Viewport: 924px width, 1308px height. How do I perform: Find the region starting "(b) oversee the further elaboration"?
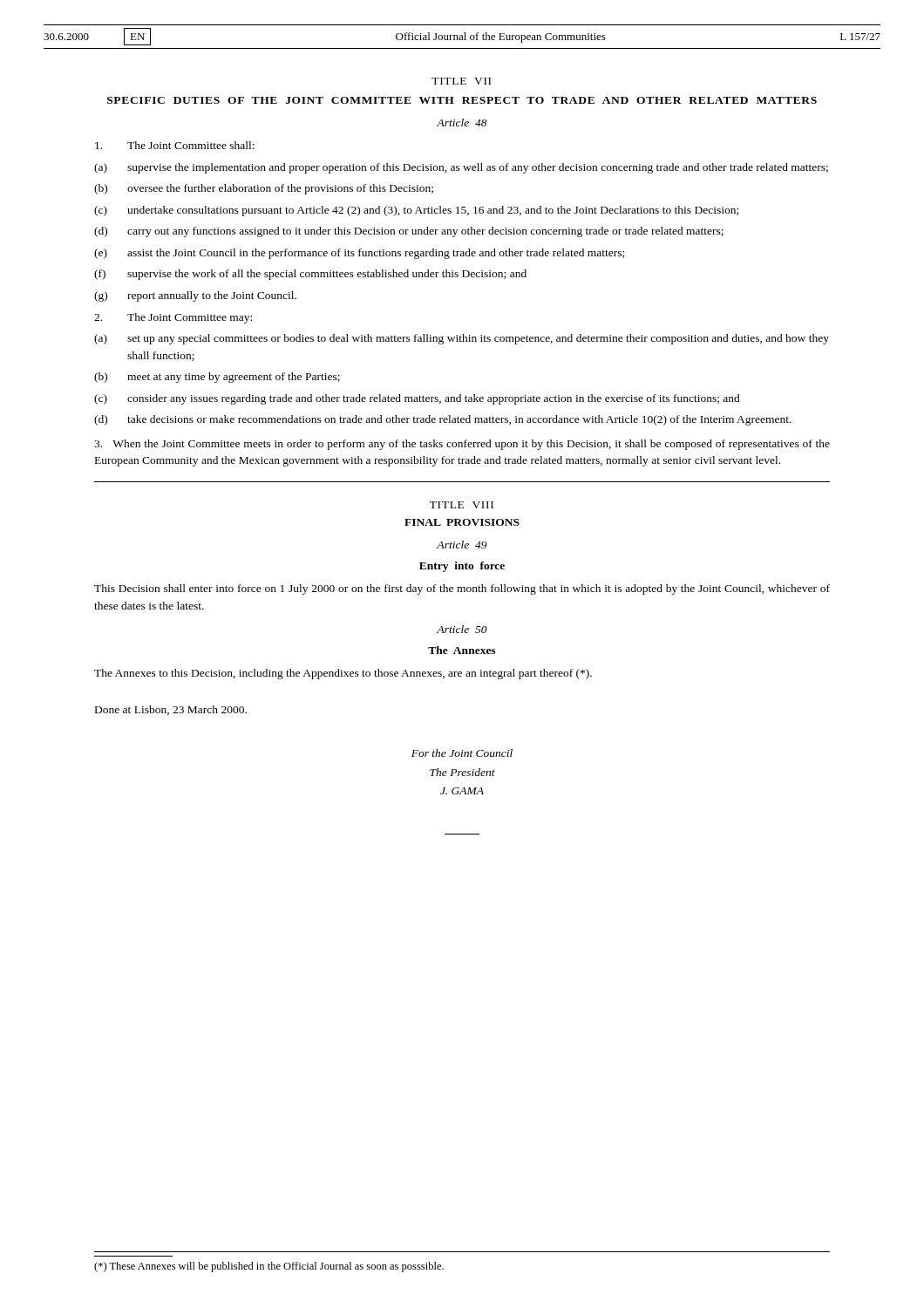click(x=264, y=189)
